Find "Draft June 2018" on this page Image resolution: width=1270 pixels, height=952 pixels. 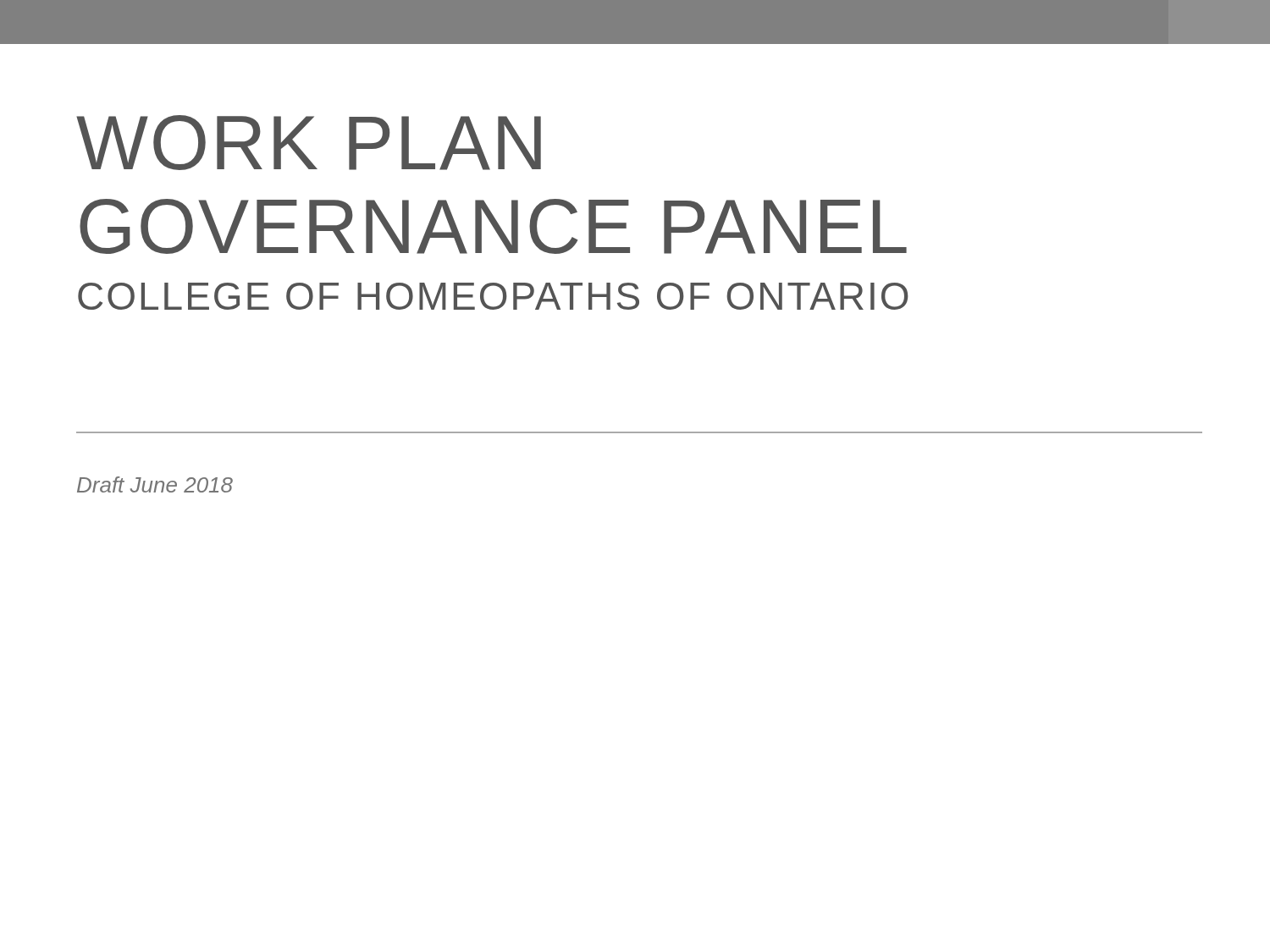(x=154, y=485)
